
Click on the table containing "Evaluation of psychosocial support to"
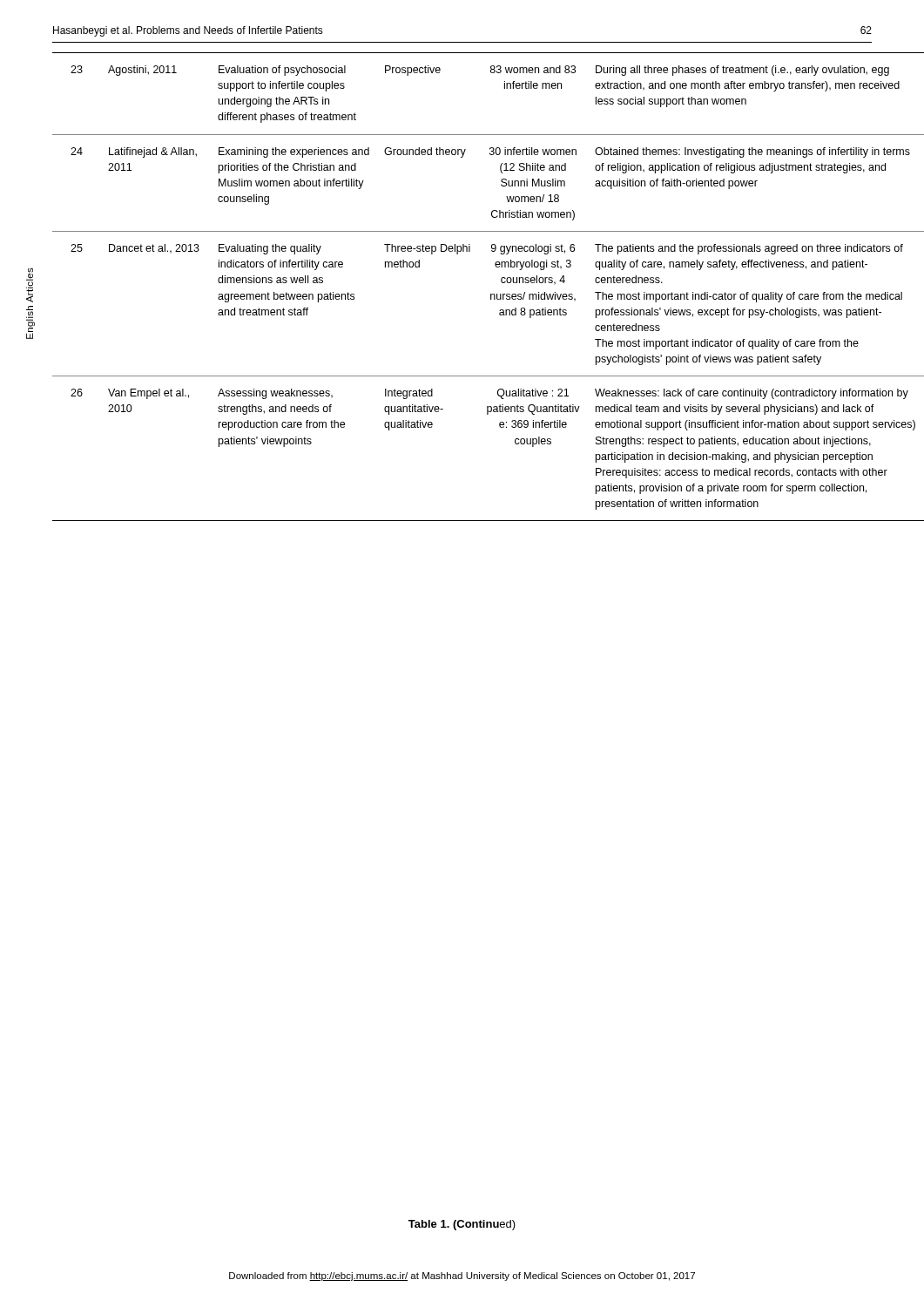click(x=462, y=287)
